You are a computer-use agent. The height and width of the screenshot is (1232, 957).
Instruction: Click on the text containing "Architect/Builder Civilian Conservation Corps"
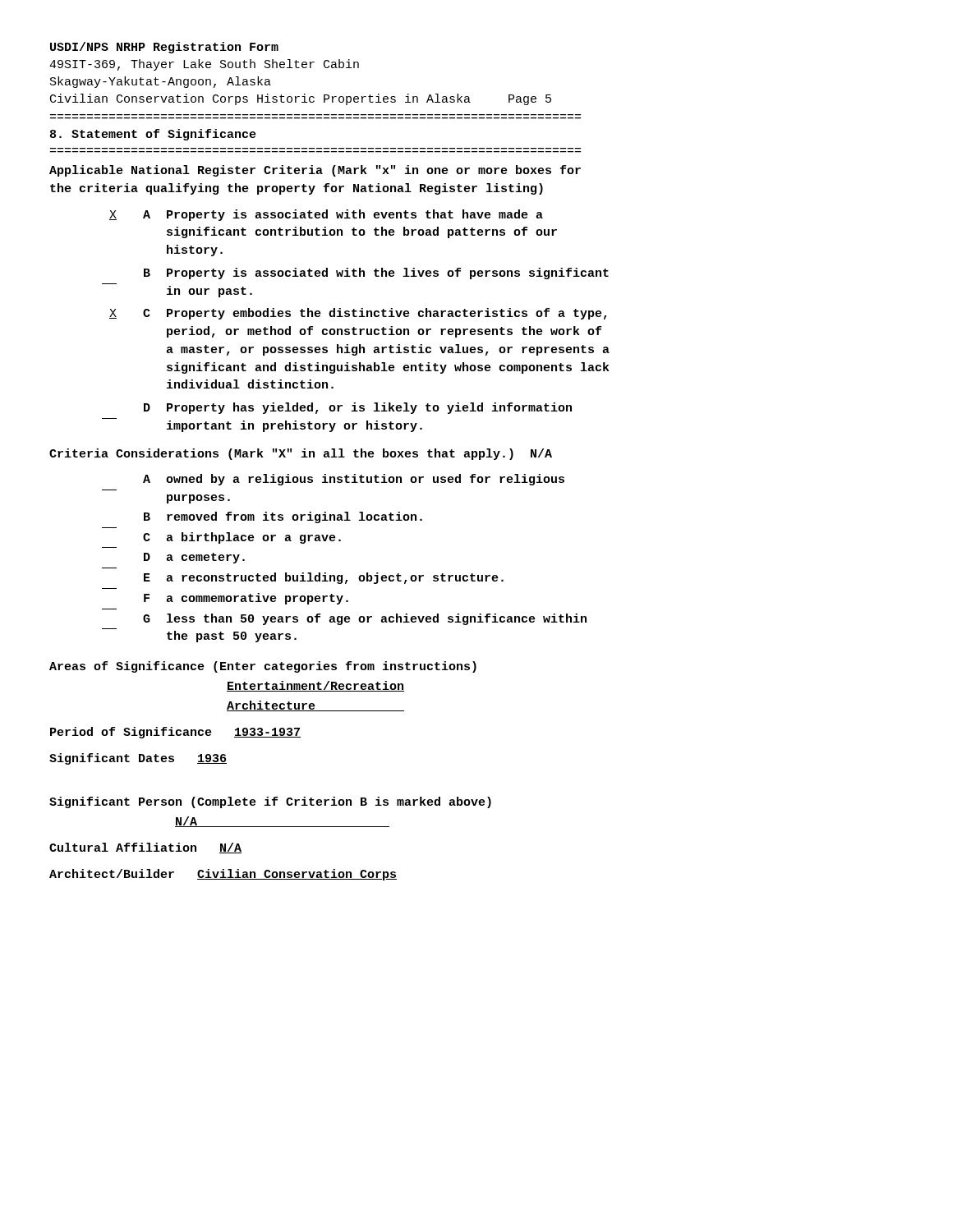click(223, 875)
